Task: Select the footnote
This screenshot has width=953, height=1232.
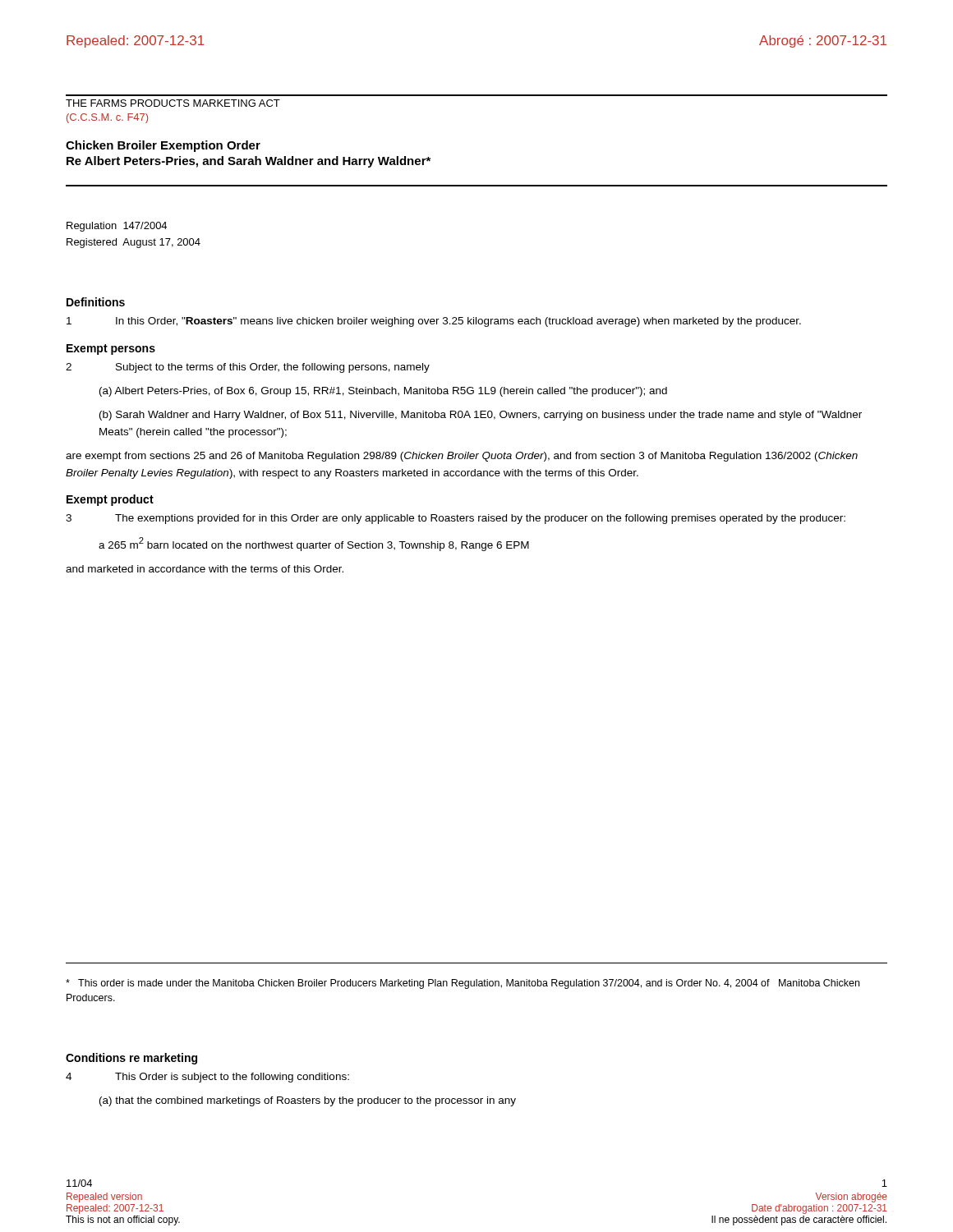Action: tap(476, 991)
